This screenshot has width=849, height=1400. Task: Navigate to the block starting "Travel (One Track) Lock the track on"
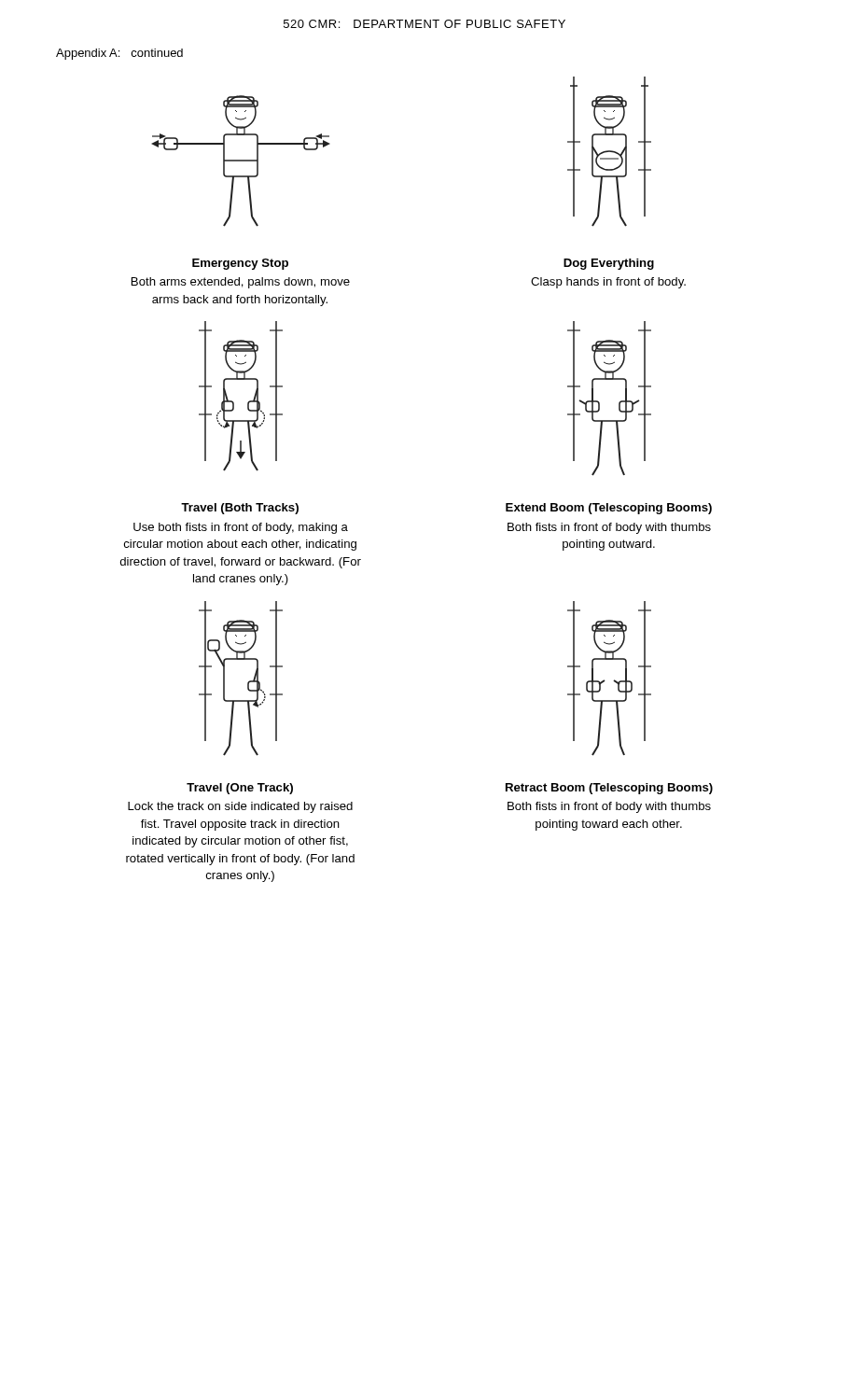[240, 831]
